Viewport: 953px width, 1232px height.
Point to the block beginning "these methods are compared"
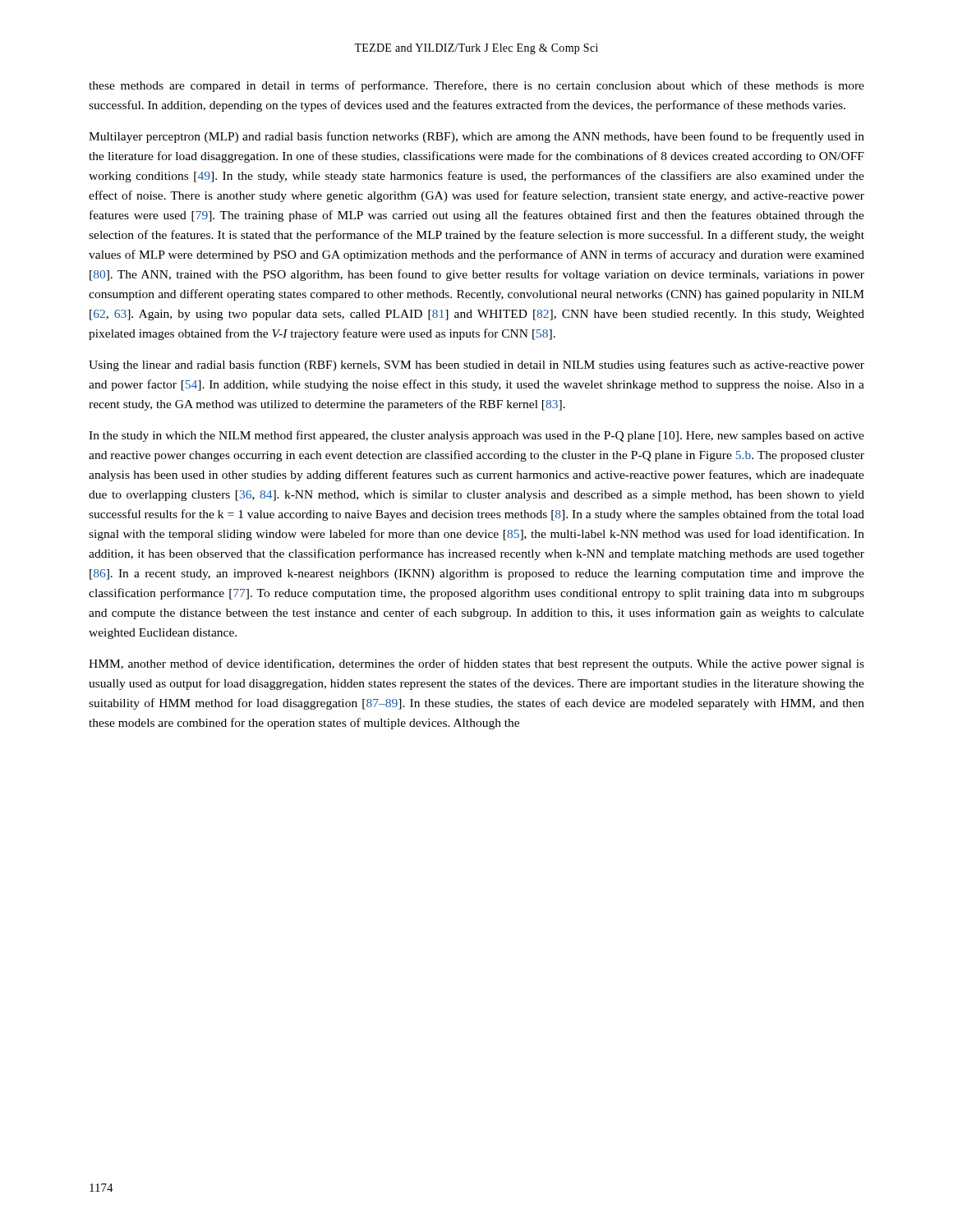476,95
